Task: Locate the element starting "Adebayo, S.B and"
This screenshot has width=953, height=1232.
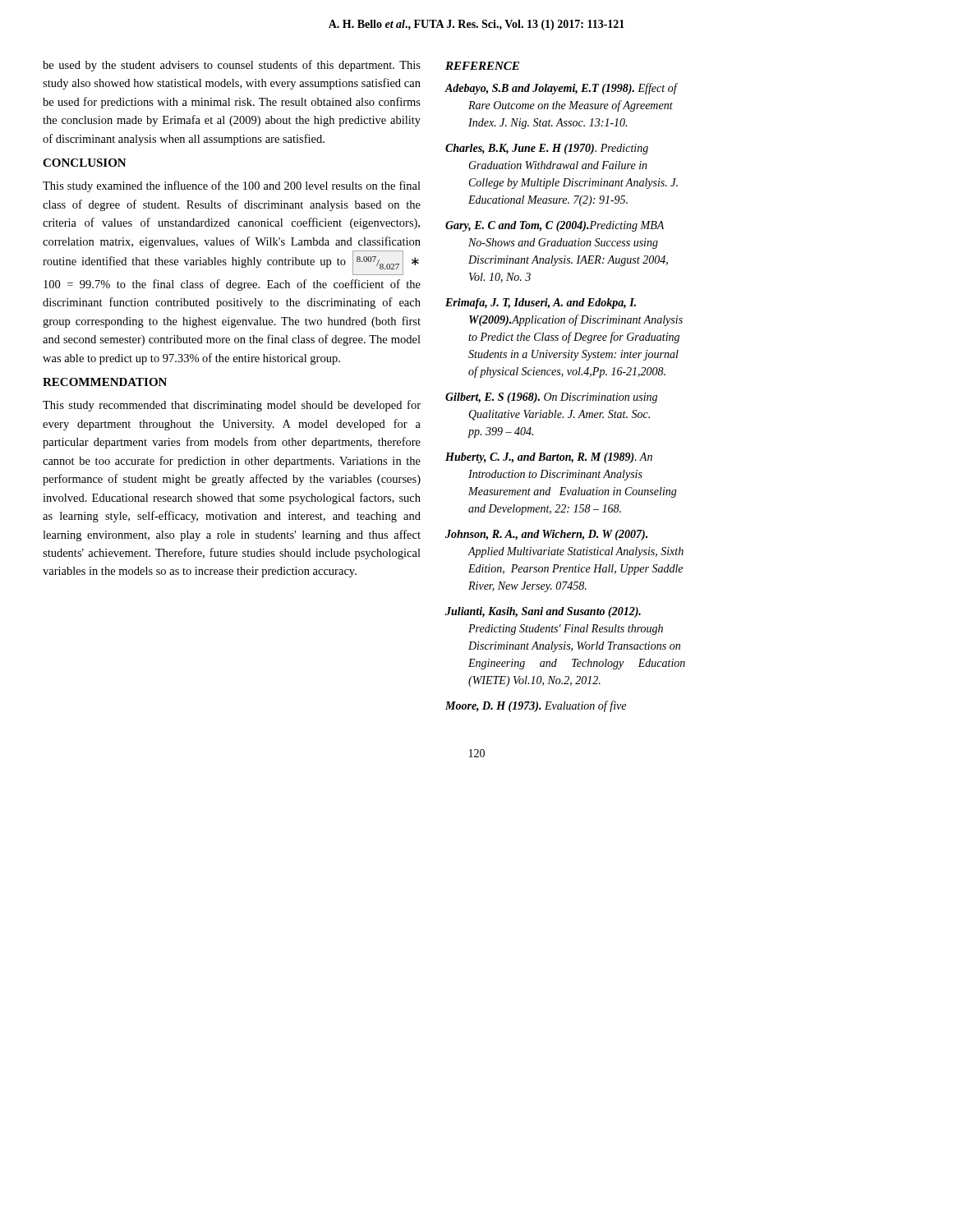Action: point(678,107)
